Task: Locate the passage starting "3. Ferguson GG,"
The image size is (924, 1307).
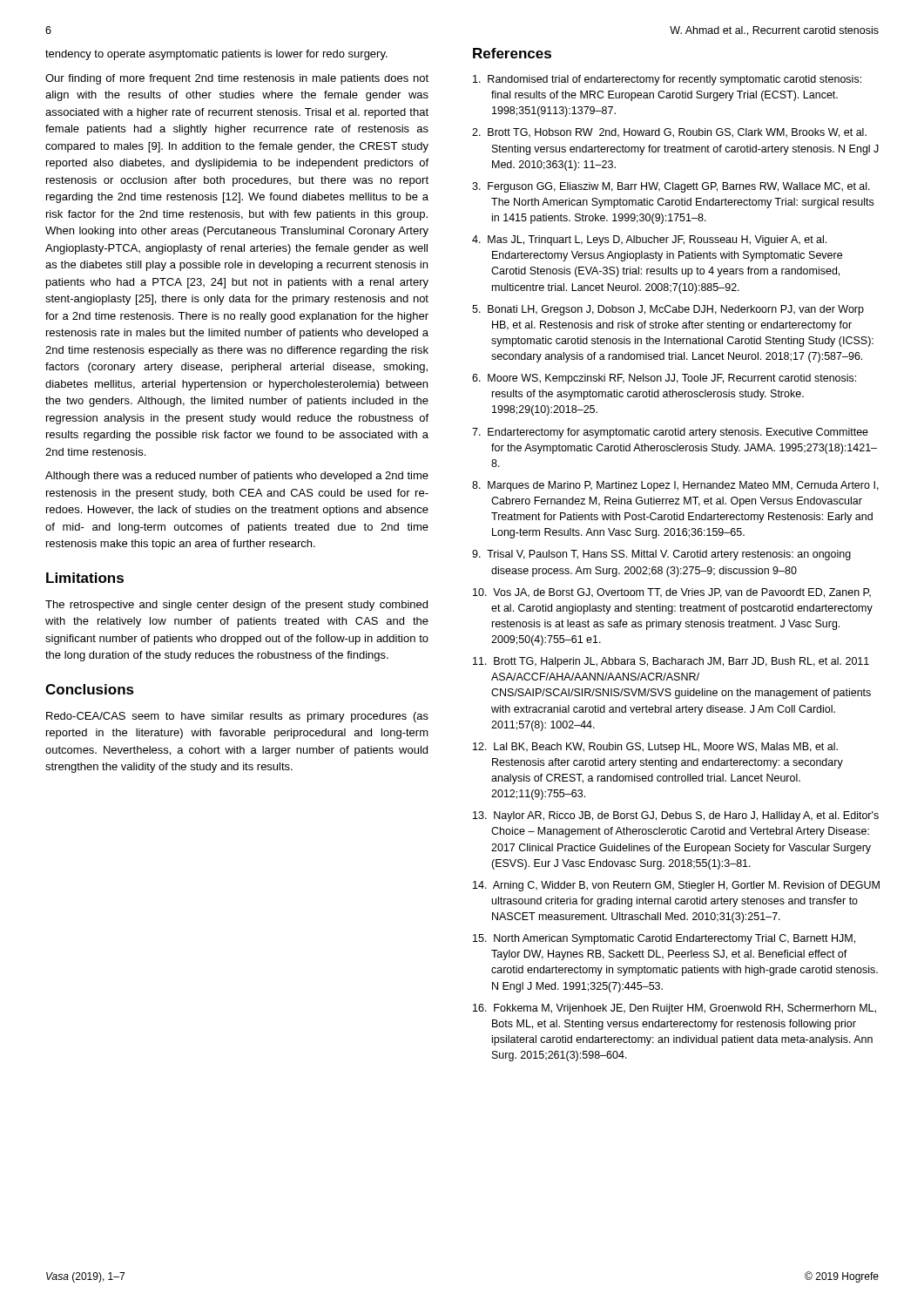Action: (673, 202)
